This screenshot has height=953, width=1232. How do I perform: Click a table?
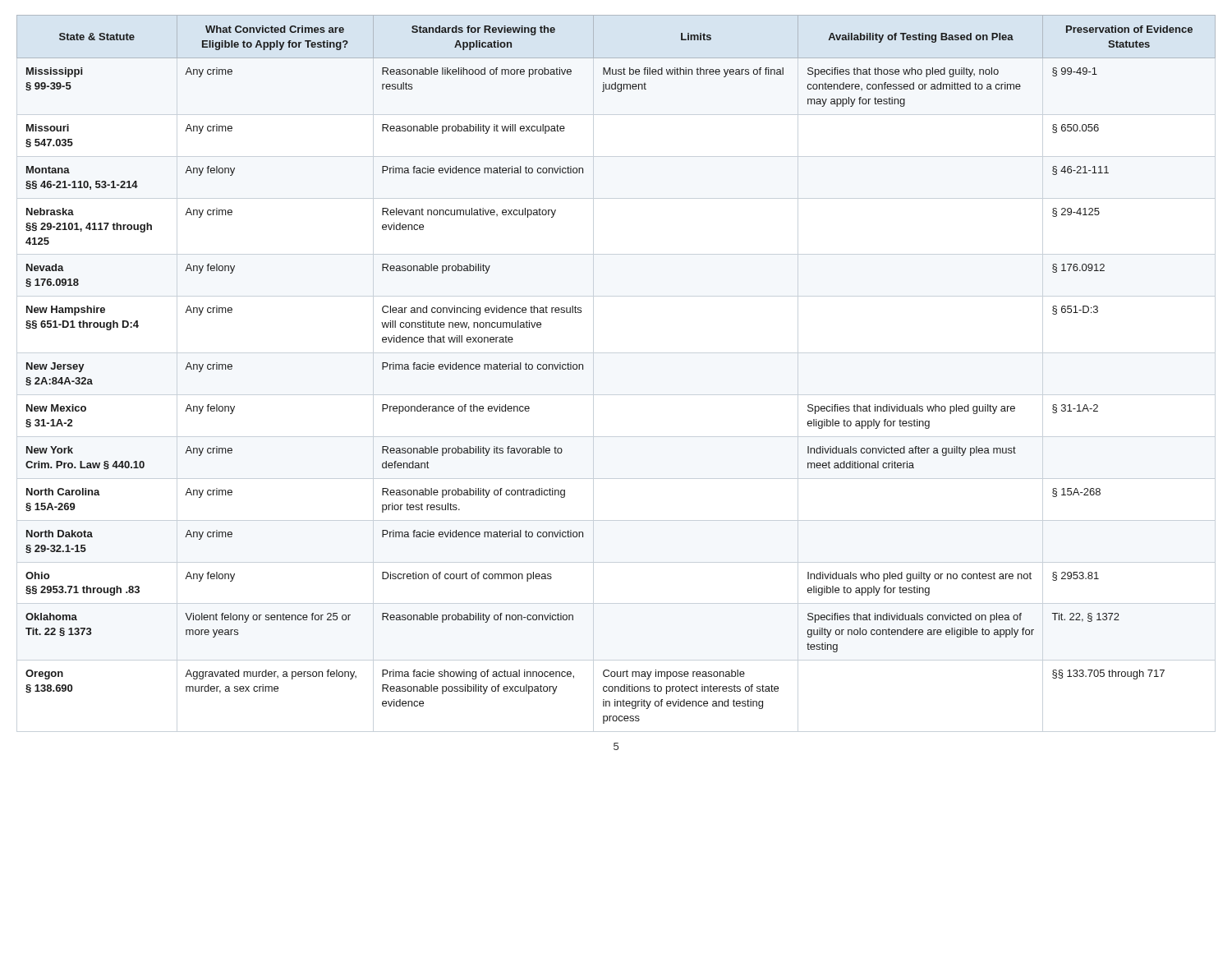[x=616, y=373]
